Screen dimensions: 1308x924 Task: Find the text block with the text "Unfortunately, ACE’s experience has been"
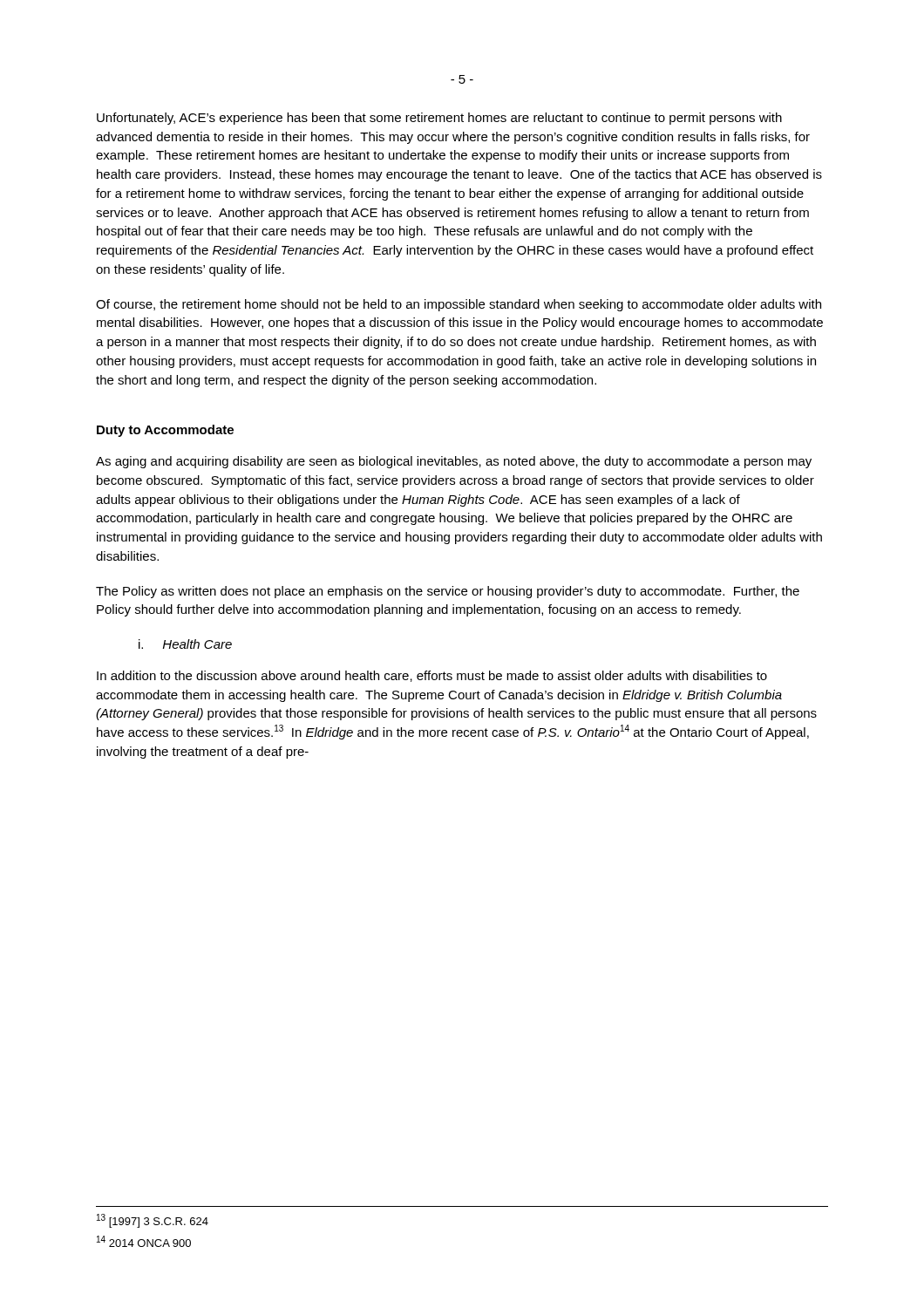(459, 193)
